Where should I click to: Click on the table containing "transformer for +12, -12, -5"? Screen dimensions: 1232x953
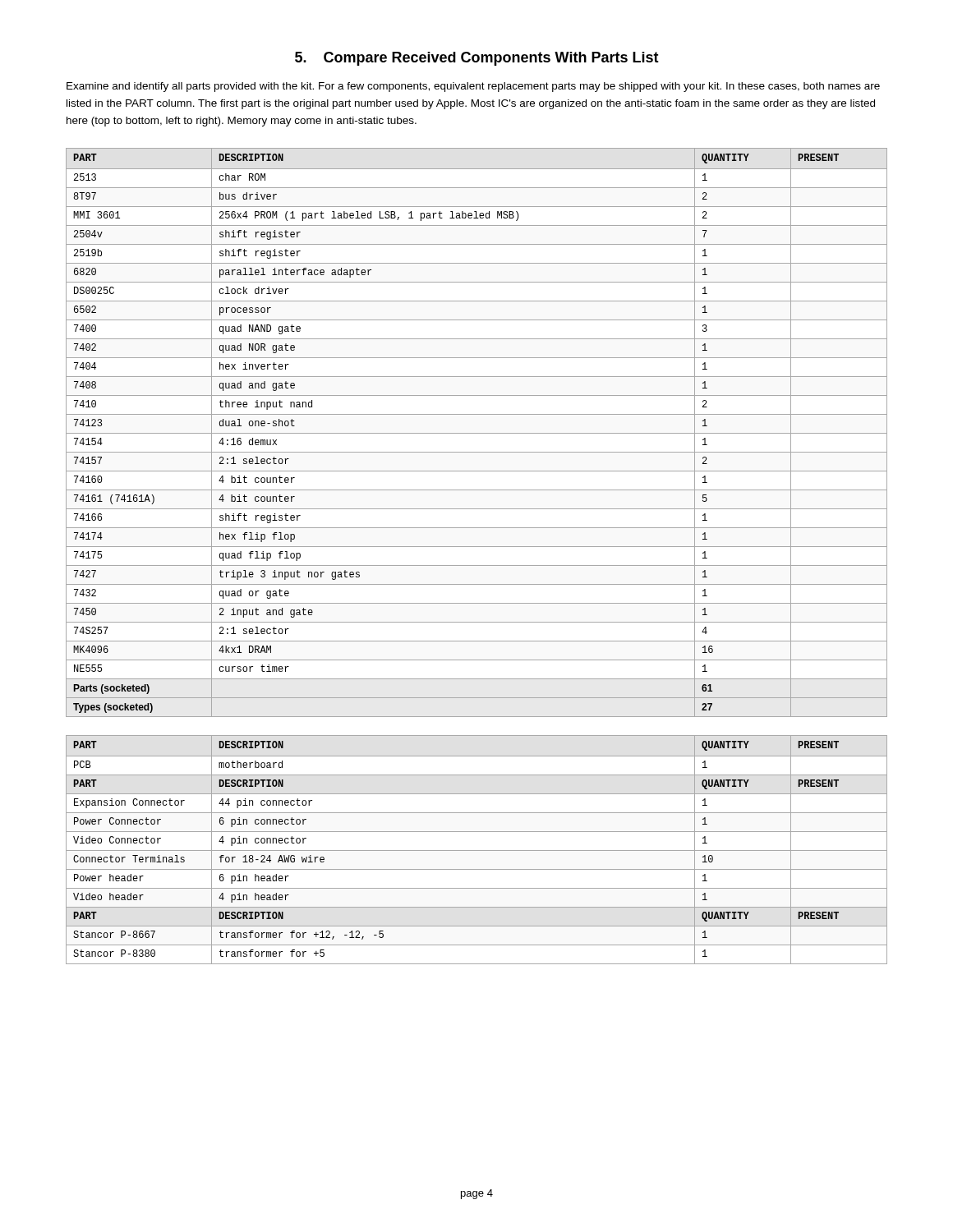(x=476, y=849)
